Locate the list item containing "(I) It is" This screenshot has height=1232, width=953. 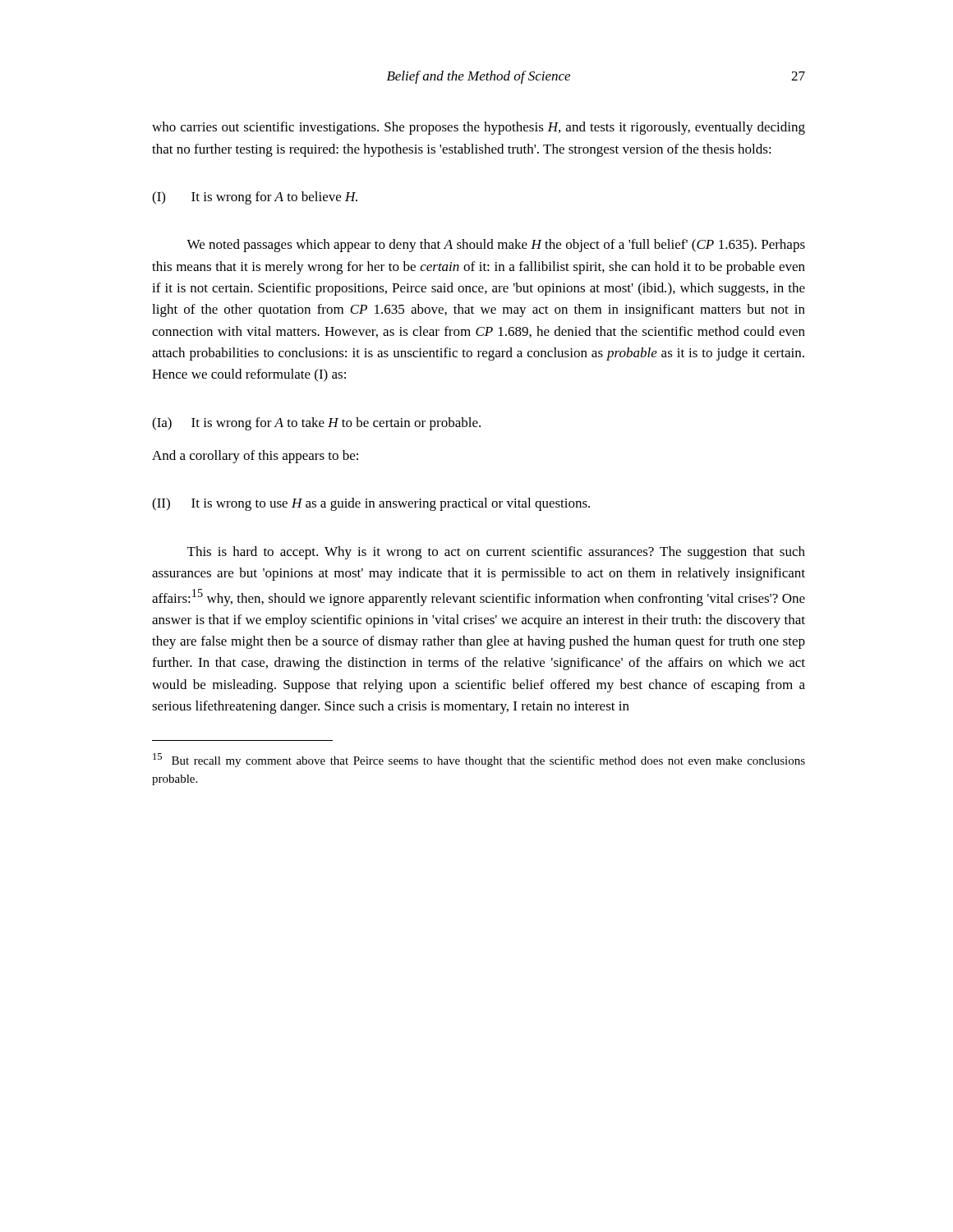pyautogui.click(x=255, y=198)
